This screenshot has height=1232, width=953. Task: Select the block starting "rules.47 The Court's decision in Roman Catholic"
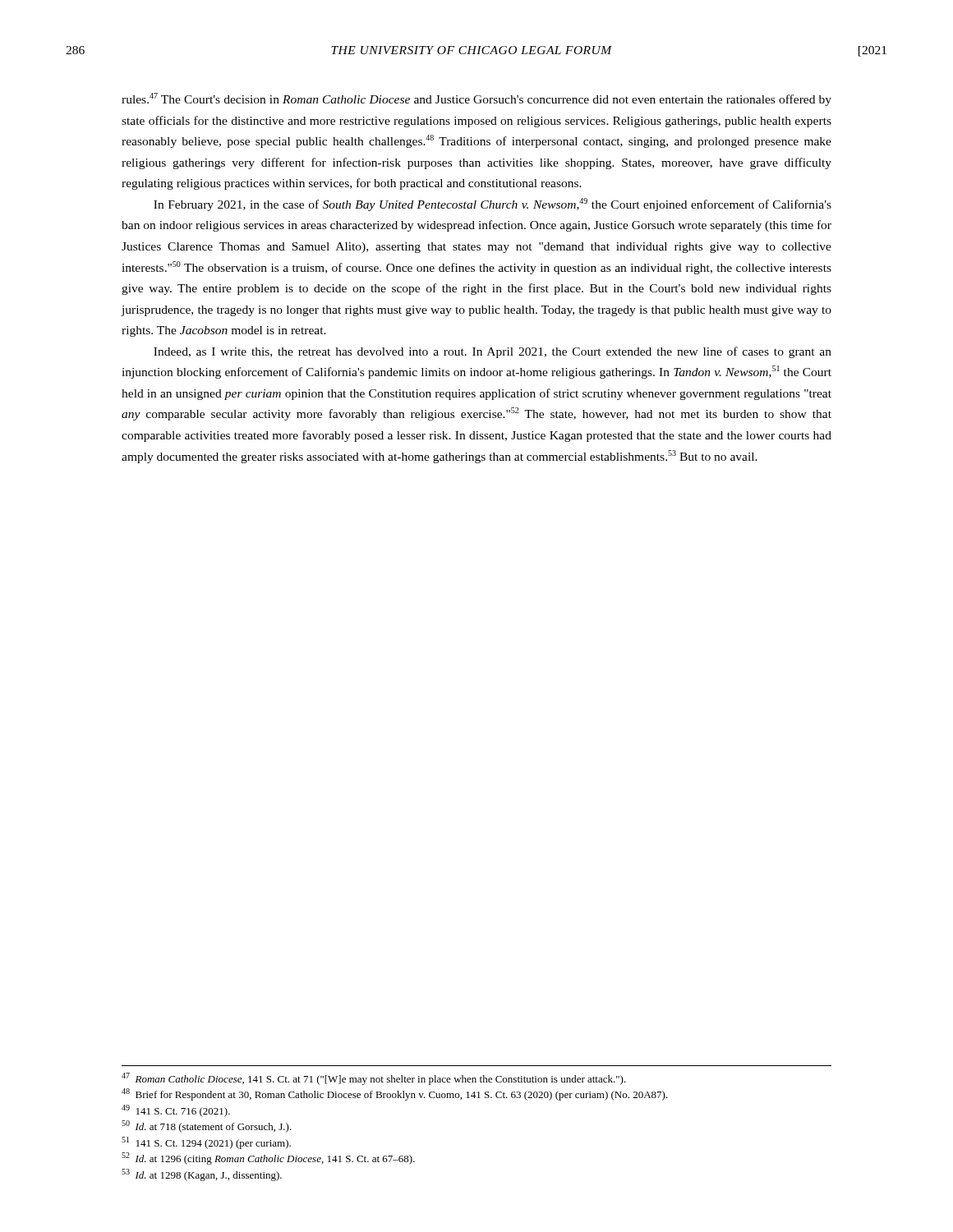(476, 141)
